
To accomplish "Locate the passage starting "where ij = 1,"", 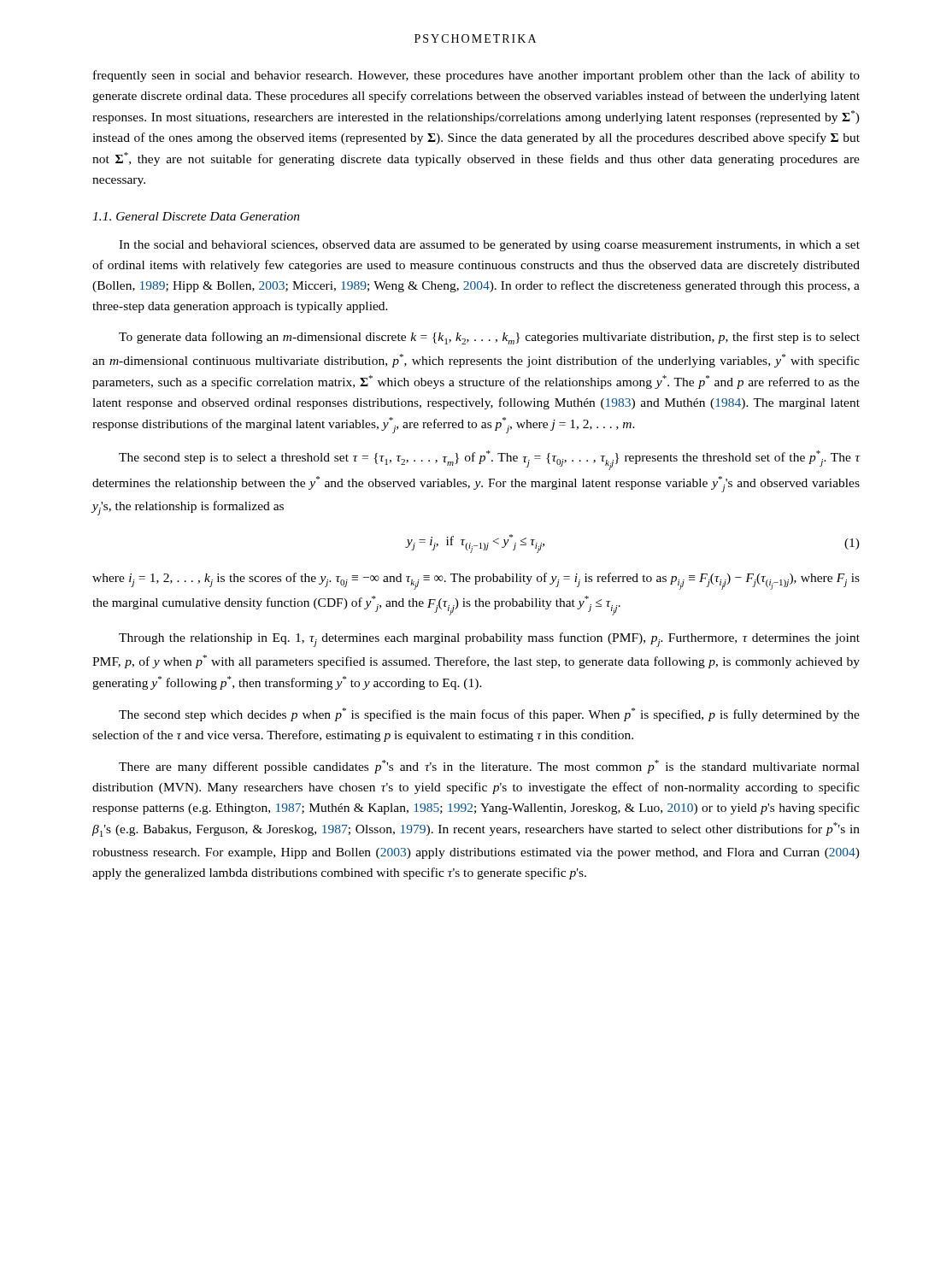I will click(x=476, y=592).
